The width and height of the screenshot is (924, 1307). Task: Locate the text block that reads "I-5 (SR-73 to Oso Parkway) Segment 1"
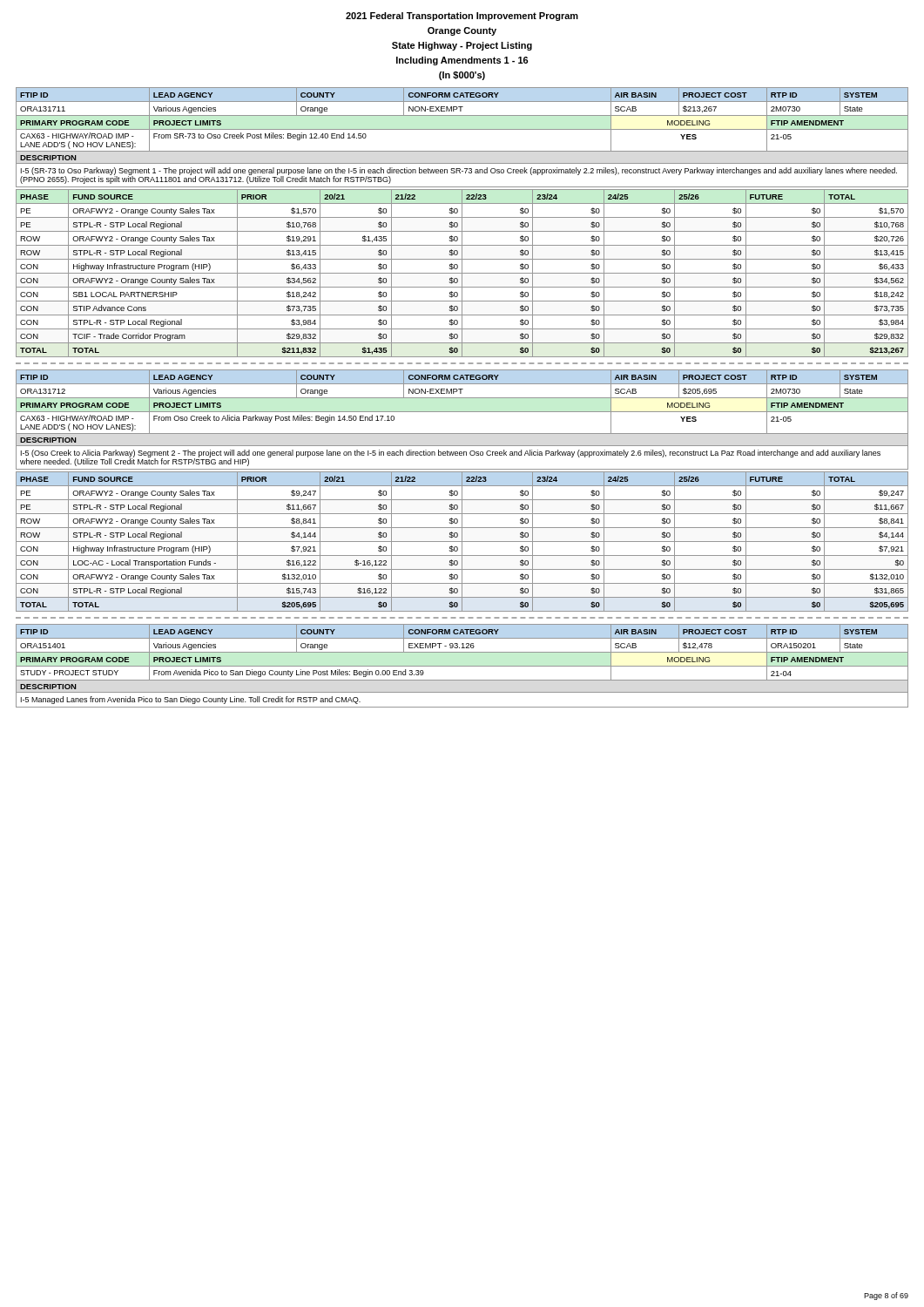click(459, 175)
